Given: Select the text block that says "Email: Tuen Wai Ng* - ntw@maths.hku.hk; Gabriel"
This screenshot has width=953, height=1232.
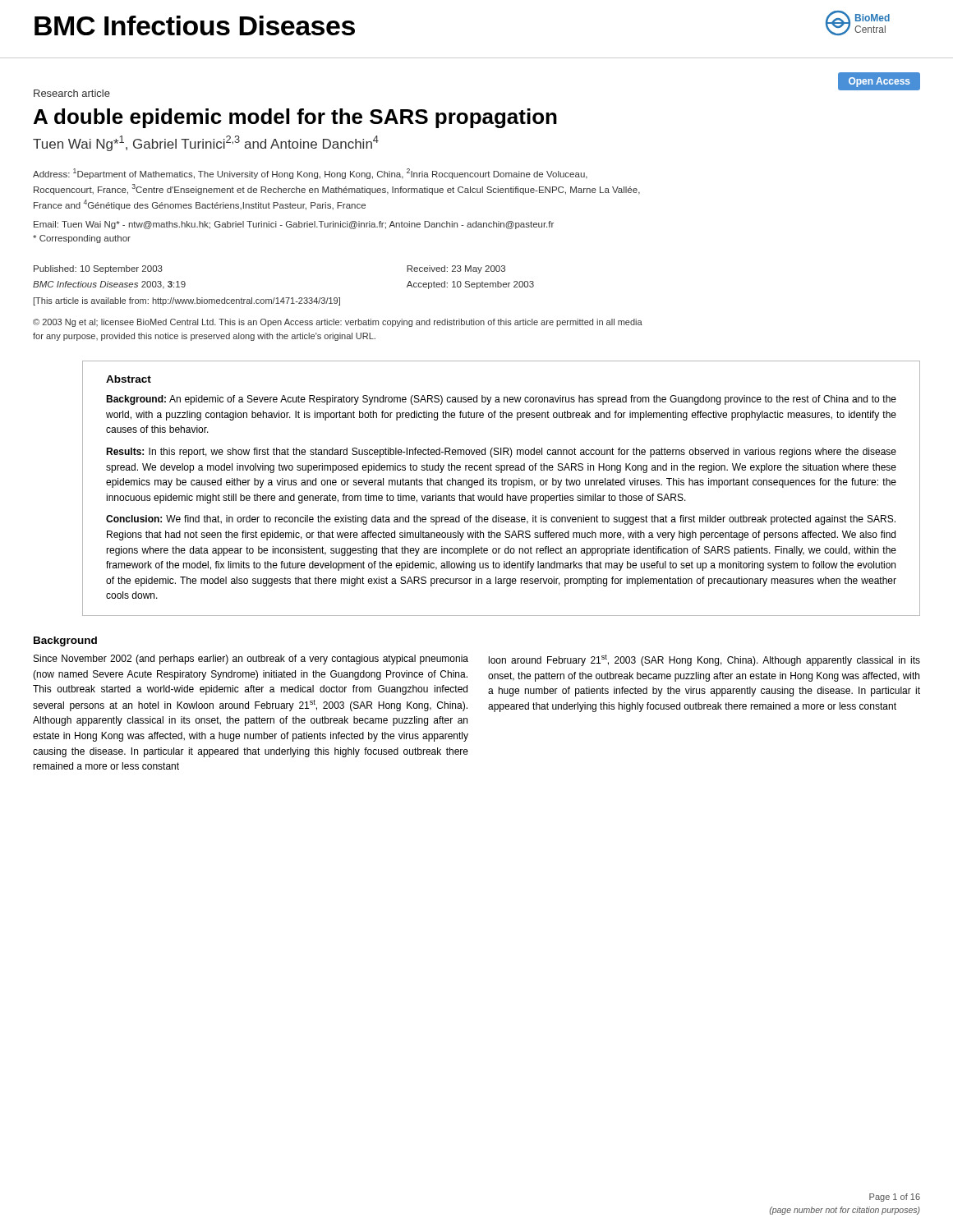Looking at the screenshot, I should (x=293, y=231).
